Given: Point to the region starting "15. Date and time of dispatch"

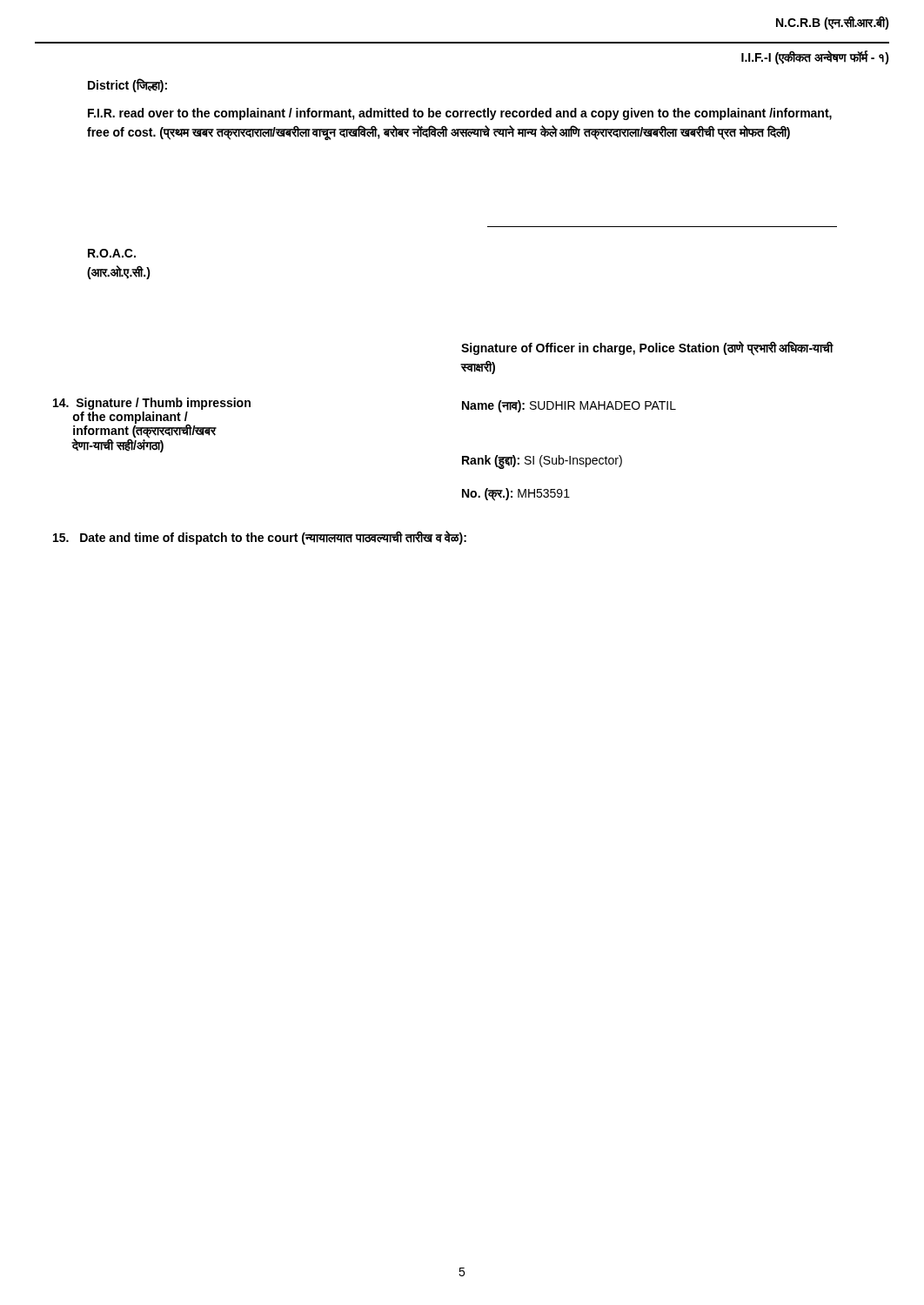Looking at the screenshot, I should (260, 538).
